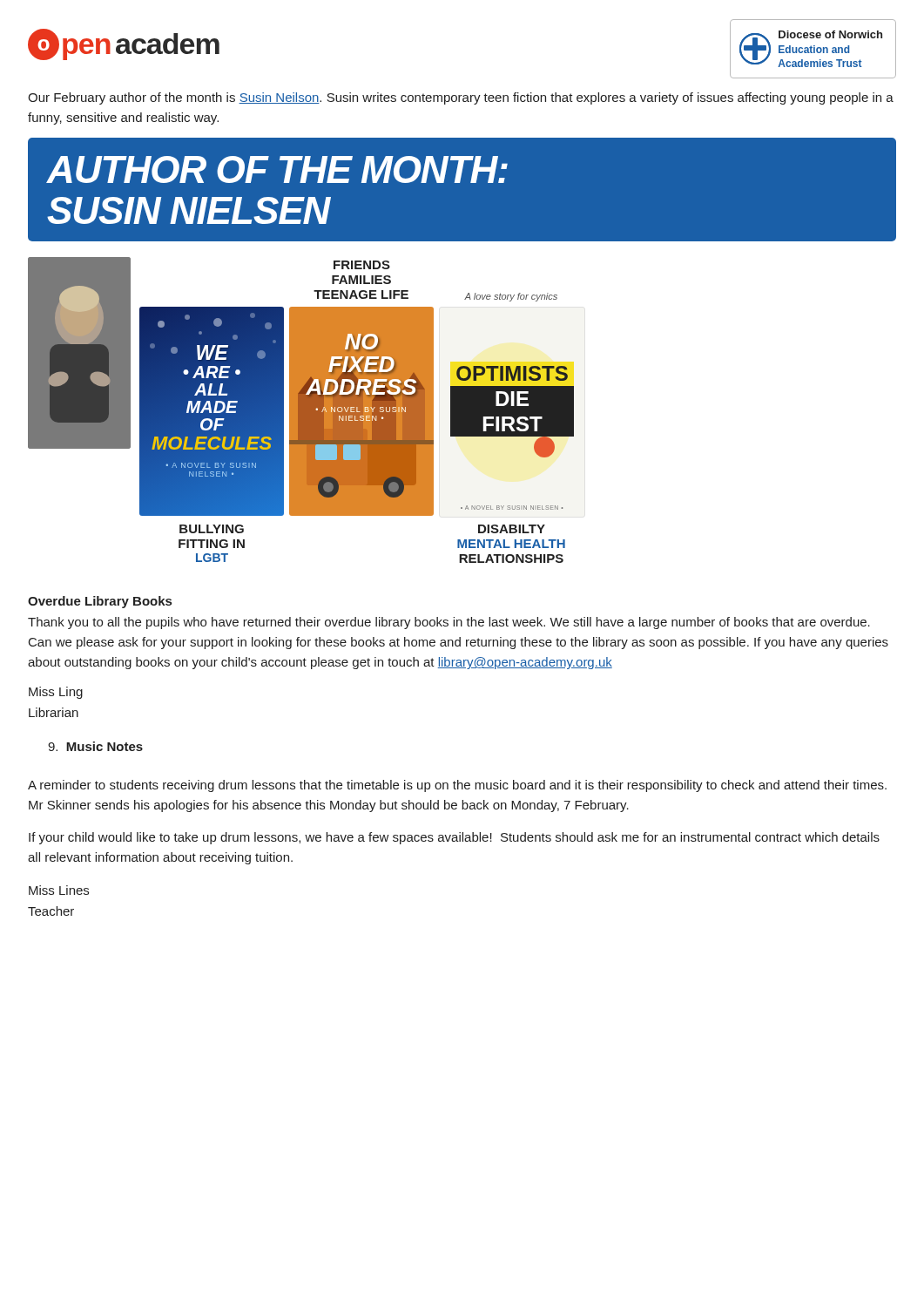The width and height of the screenshot is (924, 1307).
Task: Point to the region starting "AUTHOR OF THE MONTH: SUSIN NIELSEN"
Action: pyautogui.click(x=462, y=190)
